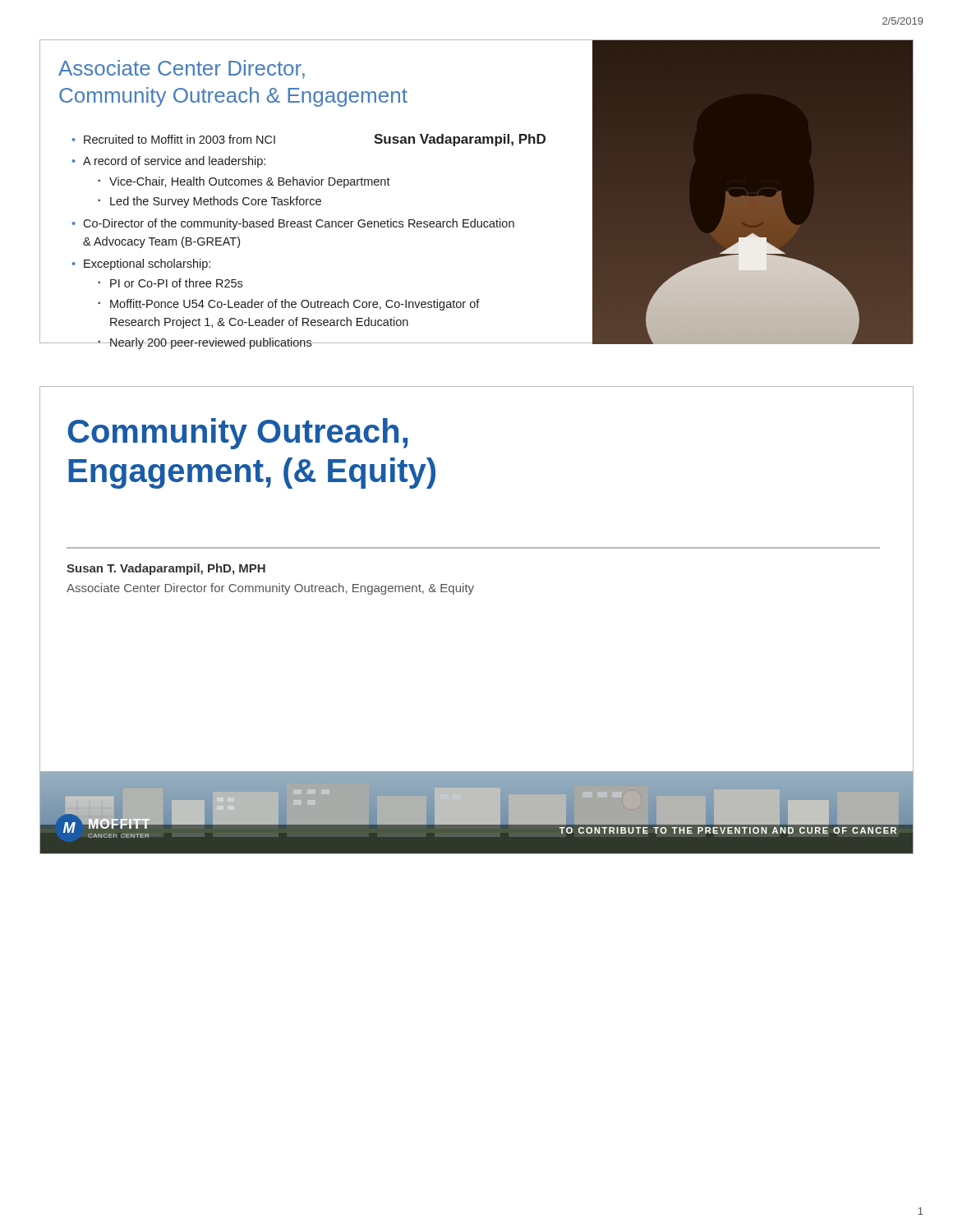The width and height of the screenshot is (953, 1232).
Task: Locate the text with the text "Susan Vadaparampil, PhD"
Action: [460, 139]
